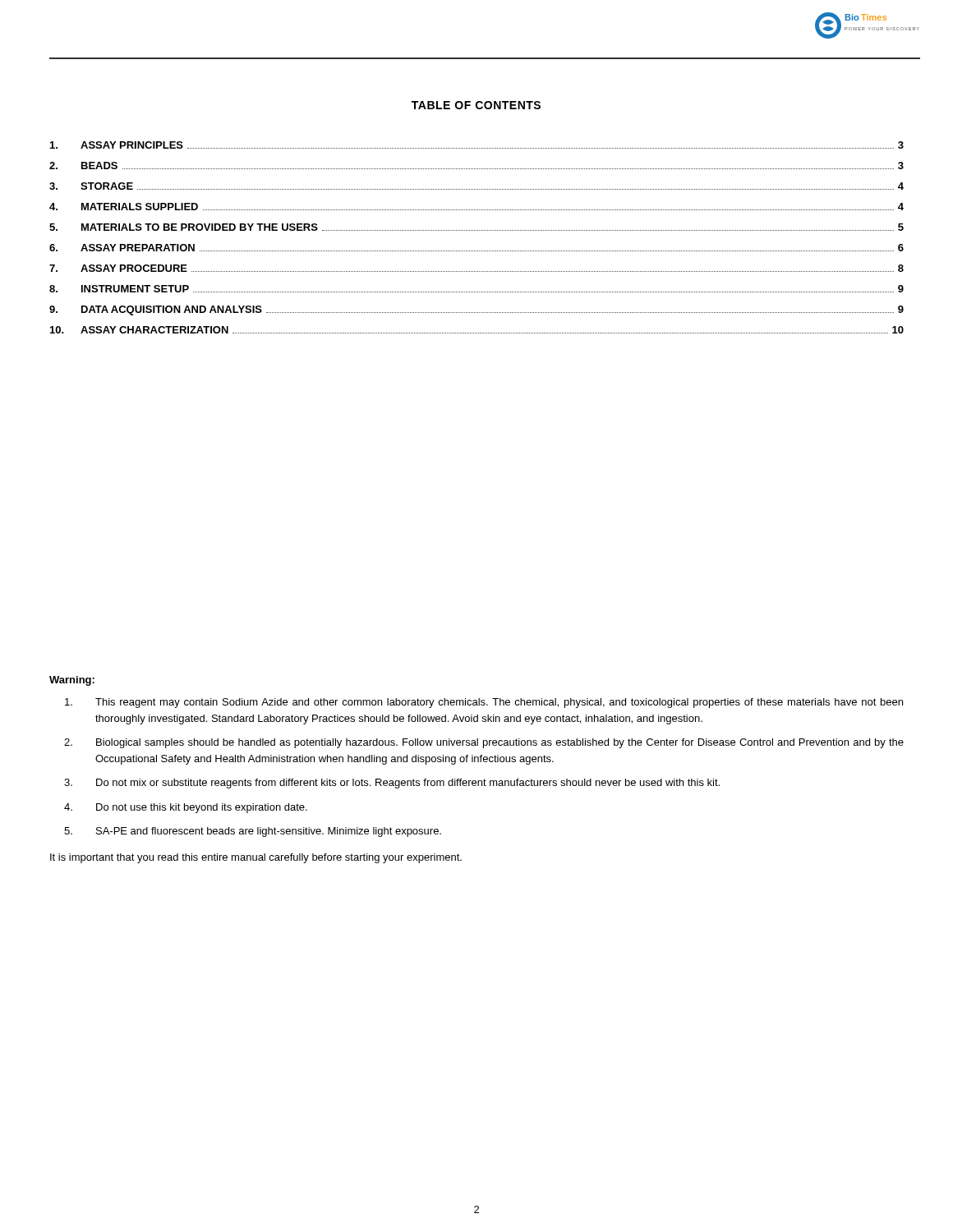
Task: Locate the passage starting "4. Do not"
Action: click(x=186, y=808)
